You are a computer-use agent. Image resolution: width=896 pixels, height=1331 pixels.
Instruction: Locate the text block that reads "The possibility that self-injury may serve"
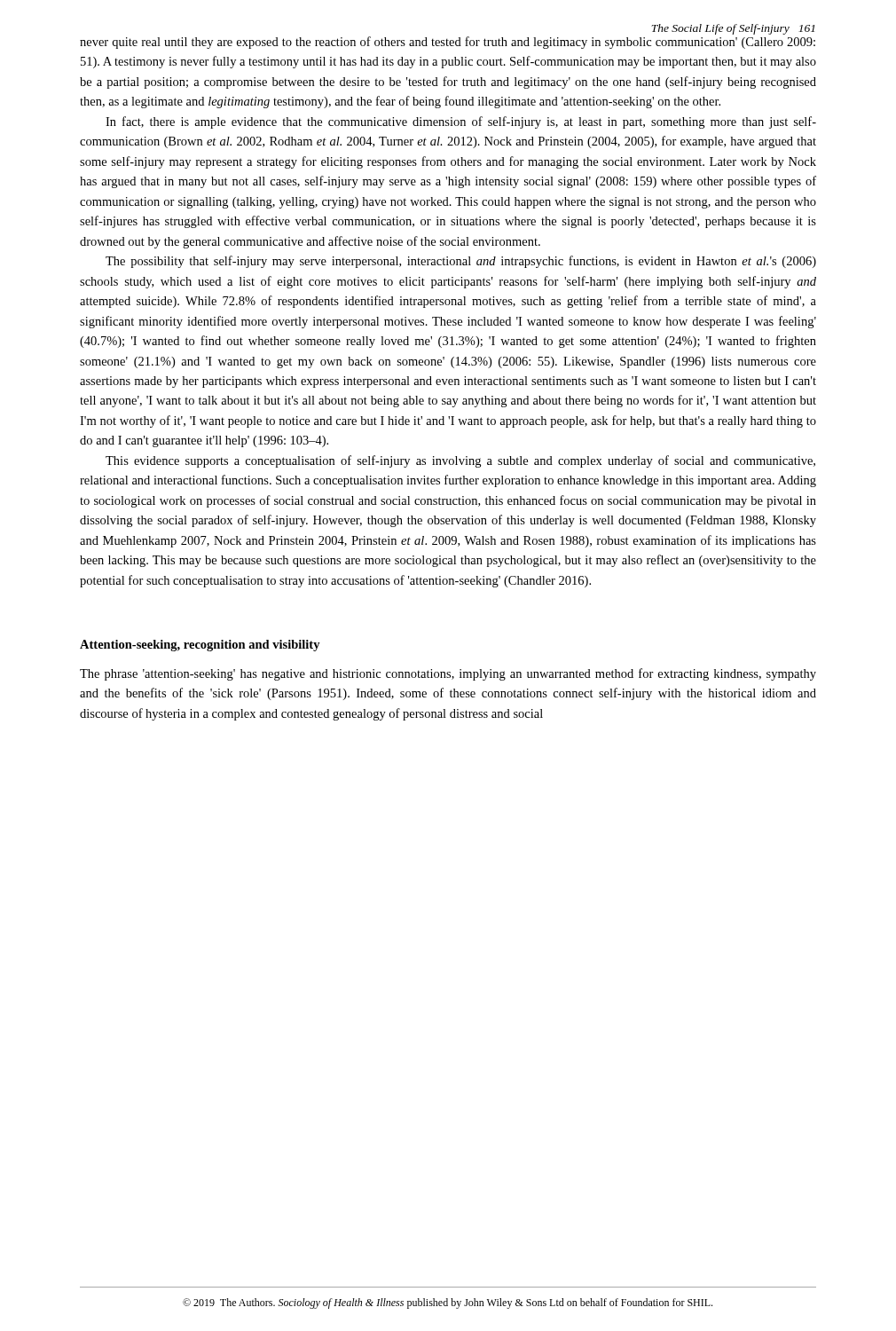click(x=448, y=351)
